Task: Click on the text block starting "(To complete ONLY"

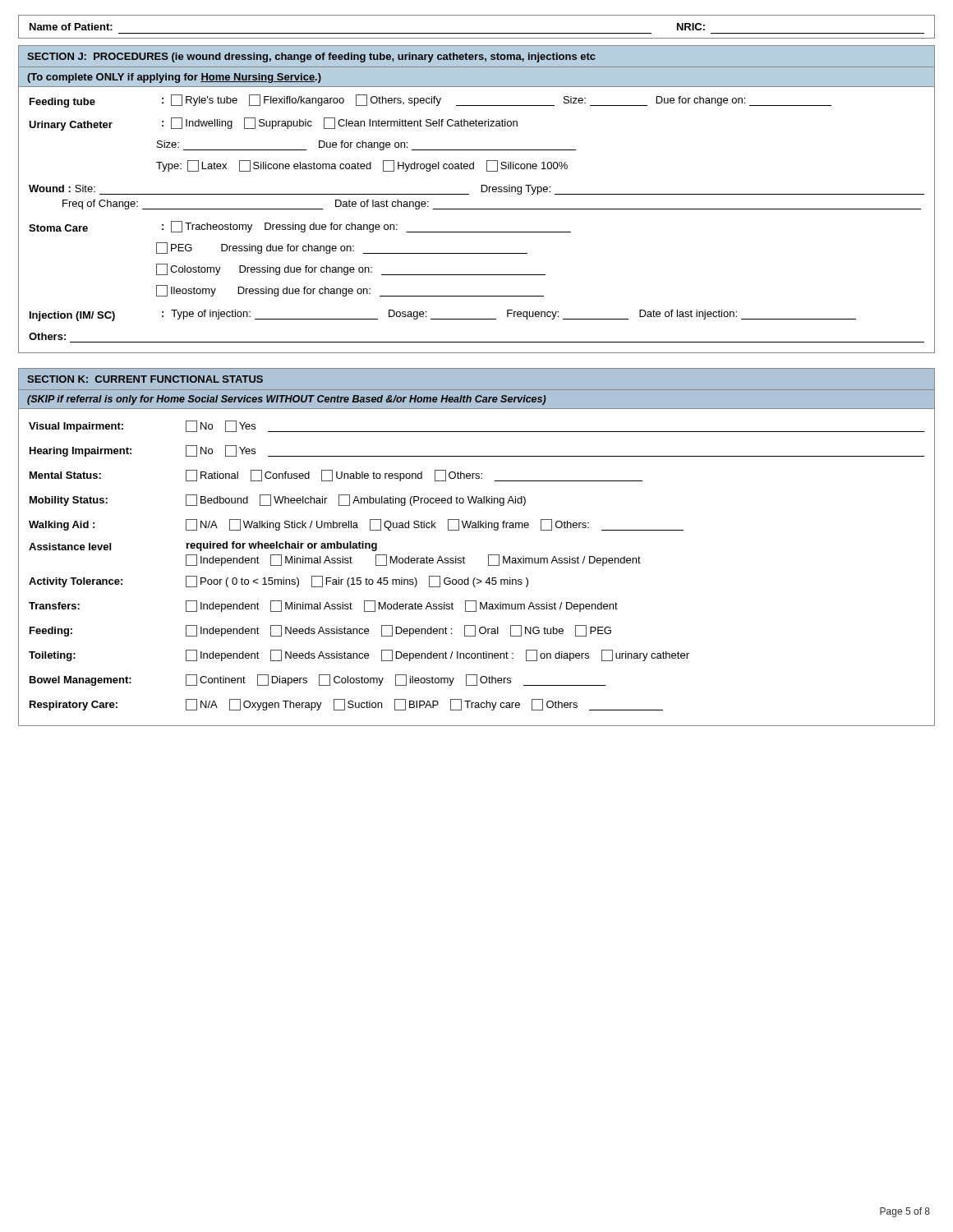Action: [174, 77]
